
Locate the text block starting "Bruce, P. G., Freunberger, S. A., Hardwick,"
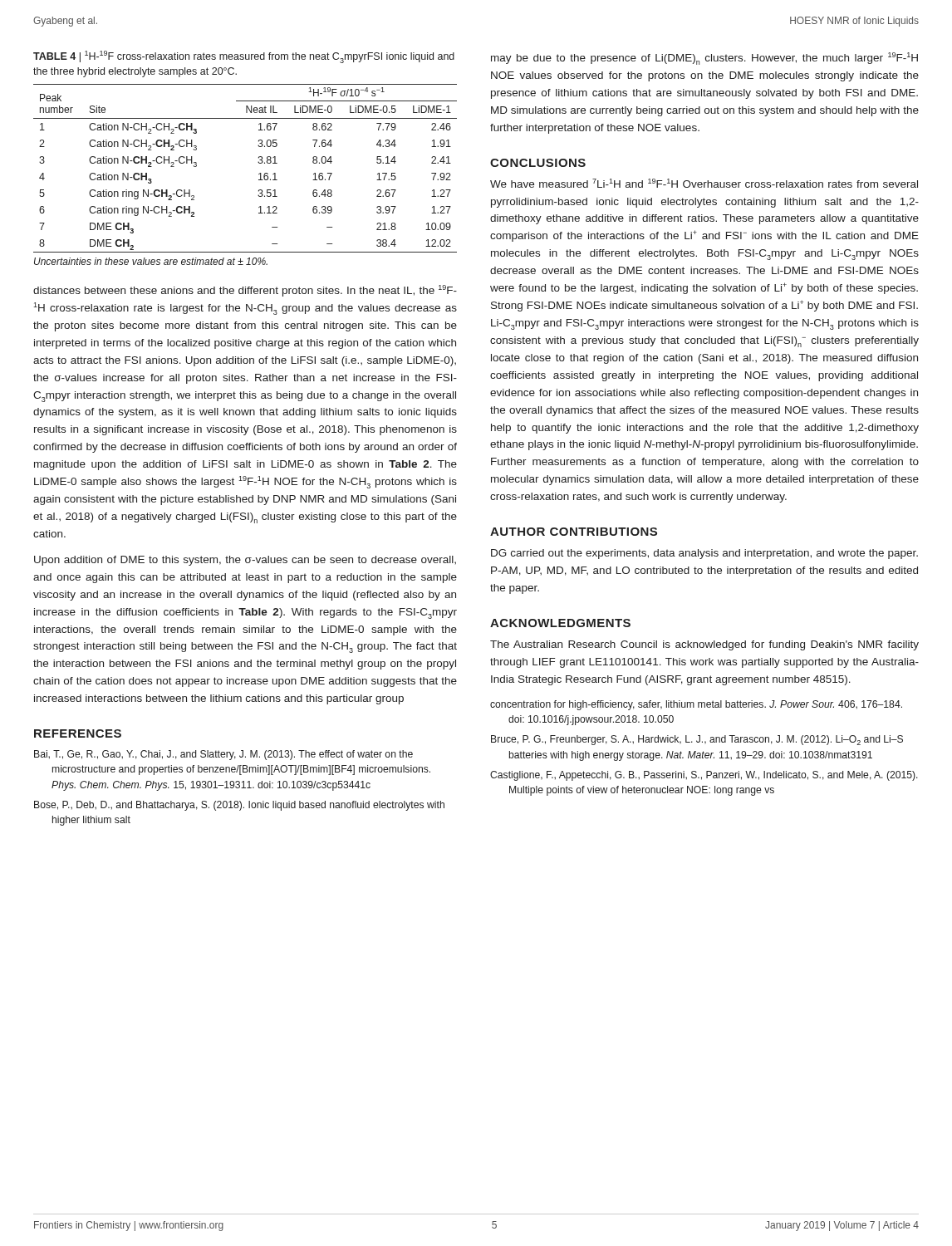pyautogui.click(x=697, y=747)
